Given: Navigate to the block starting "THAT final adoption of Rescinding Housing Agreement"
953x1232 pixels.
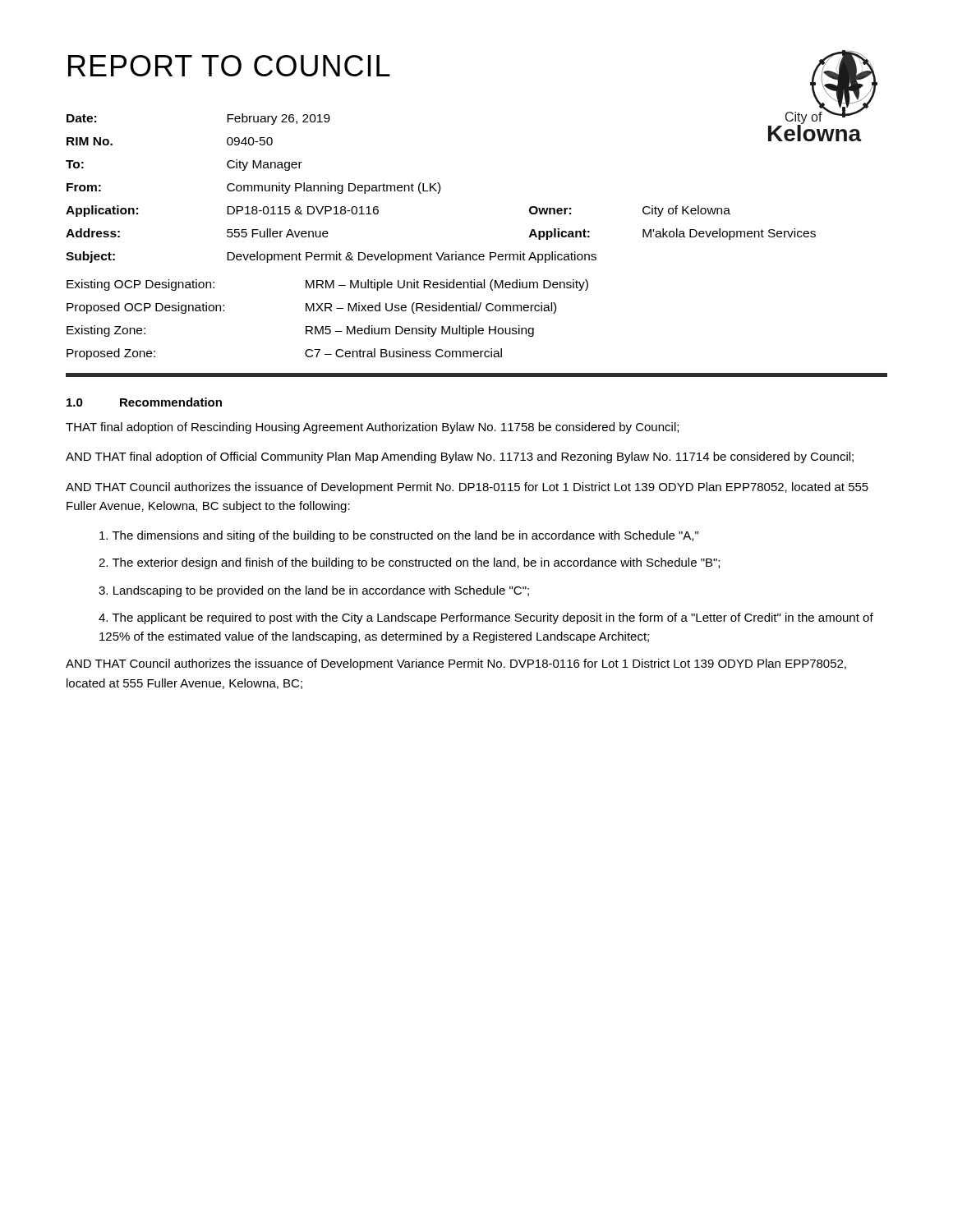Looking at the screenshot, I should 373,427.
